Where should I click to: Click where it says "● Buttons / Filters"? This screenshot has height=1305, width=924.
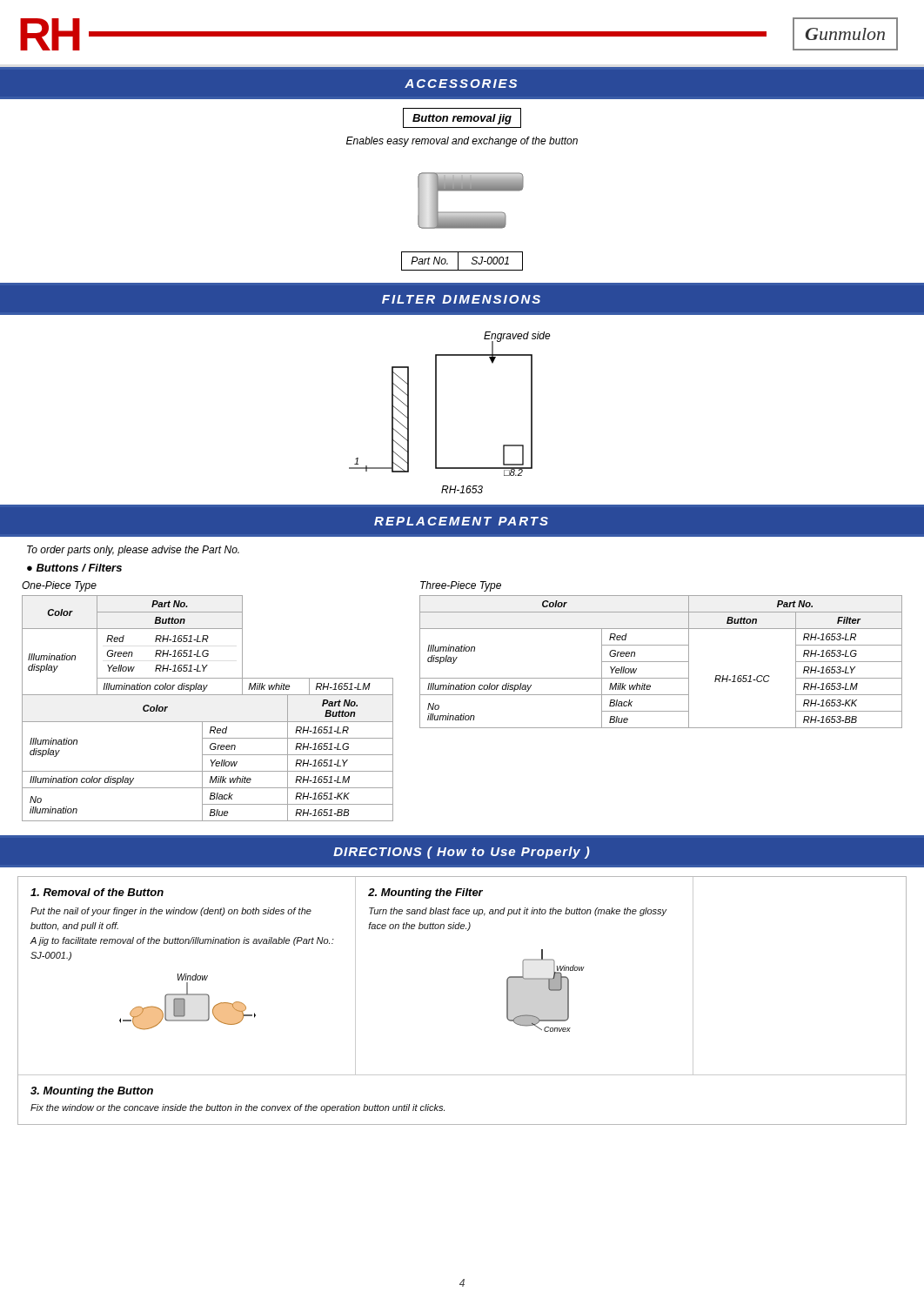pyautogui.click(x=74, y=568)
